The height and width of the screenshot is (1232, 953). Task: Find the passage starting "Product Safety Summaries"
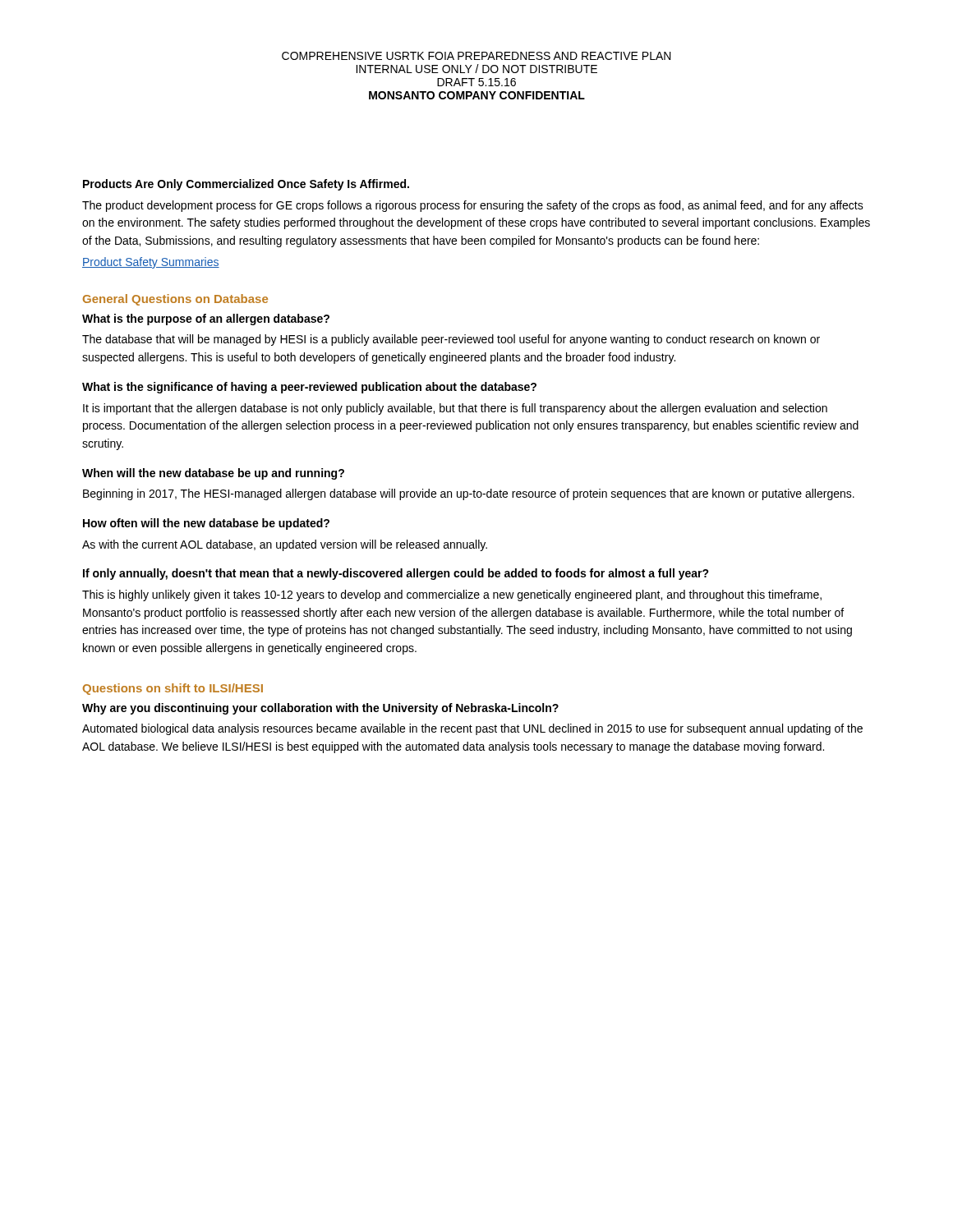point(151,262)
